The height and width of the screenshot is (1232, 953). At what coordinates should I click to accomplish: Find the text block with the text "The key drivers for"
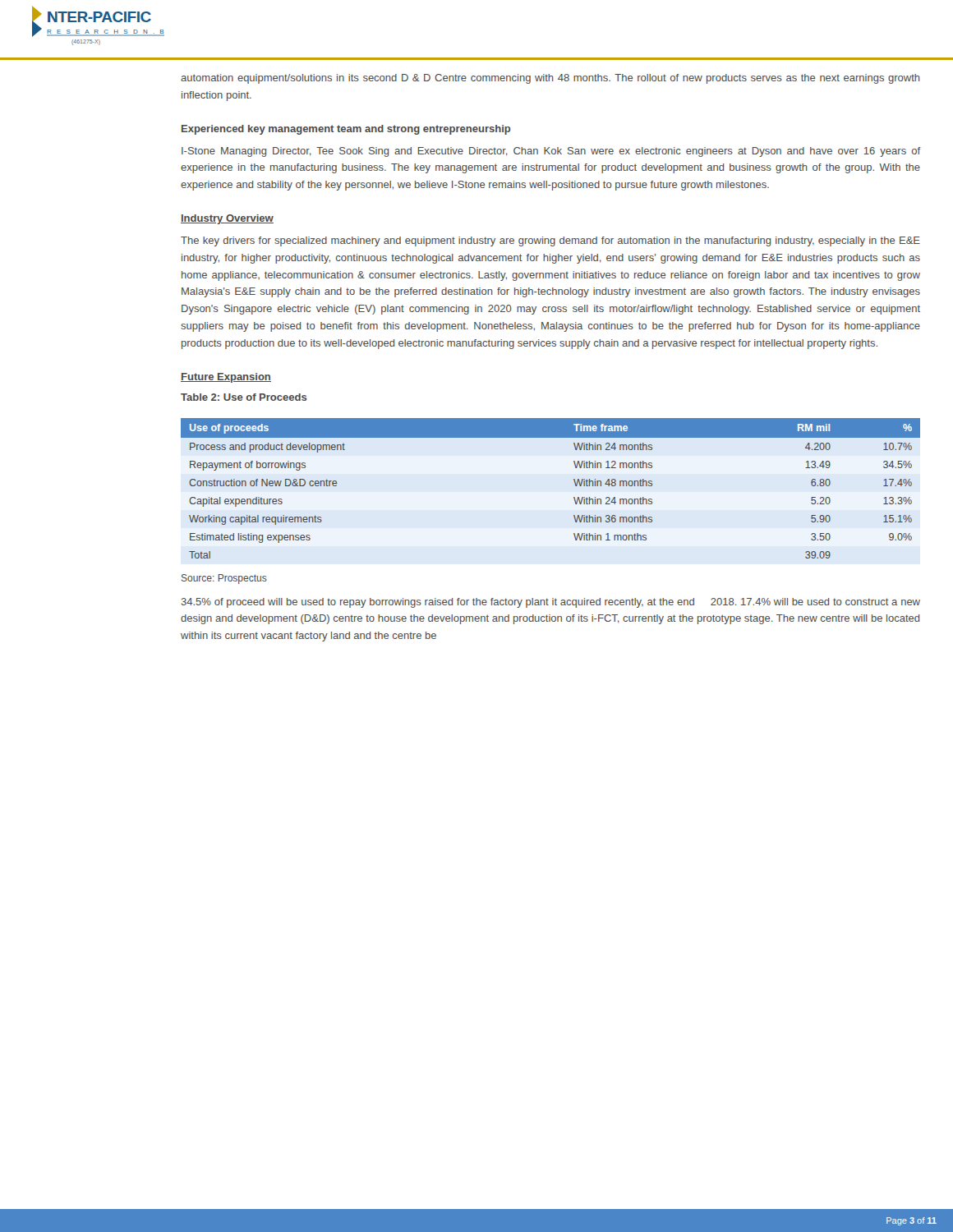550,291
